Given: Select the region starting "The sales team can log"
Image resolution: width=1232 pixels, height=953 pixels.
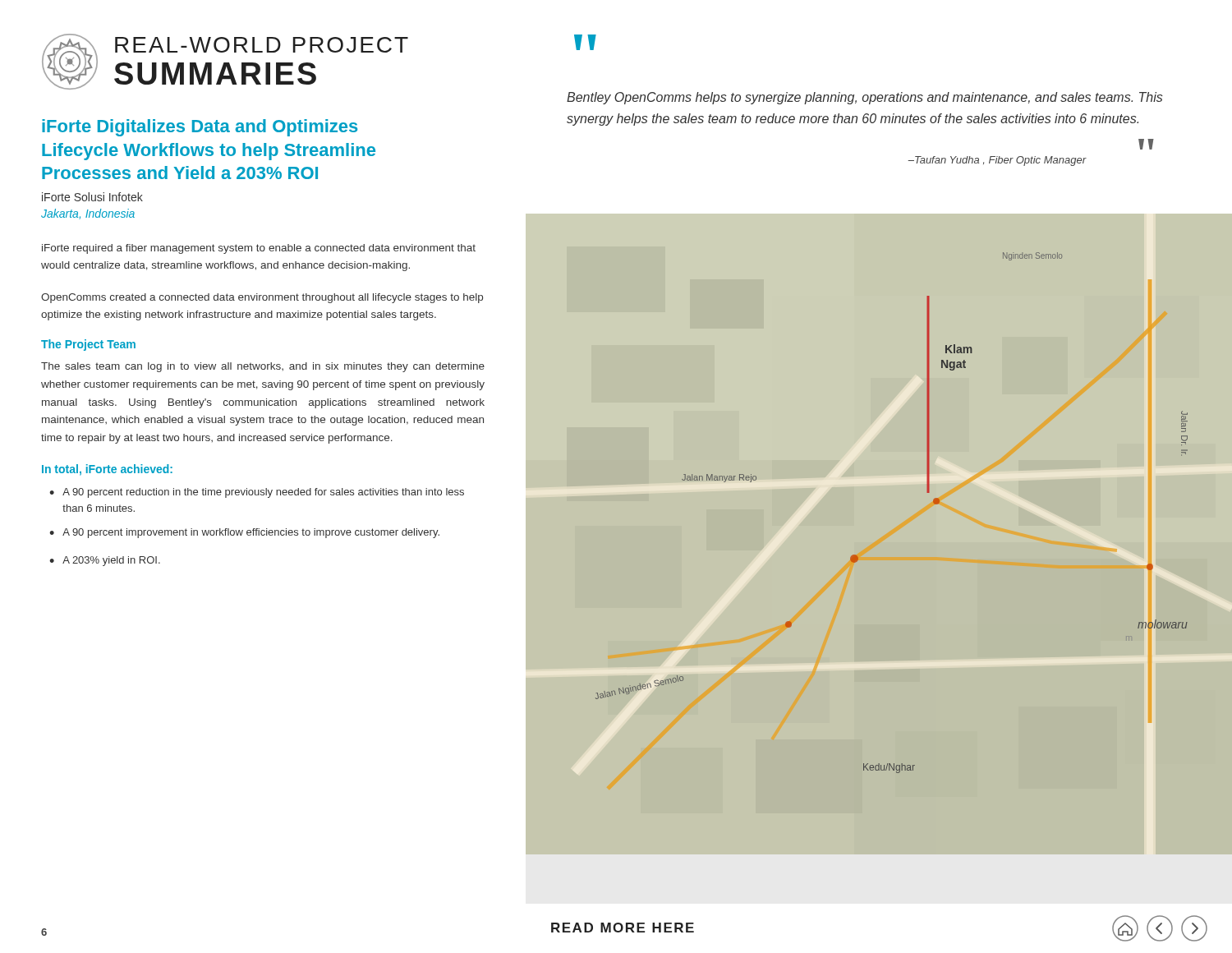Looking at the screenshot, I should coord(263,402).
